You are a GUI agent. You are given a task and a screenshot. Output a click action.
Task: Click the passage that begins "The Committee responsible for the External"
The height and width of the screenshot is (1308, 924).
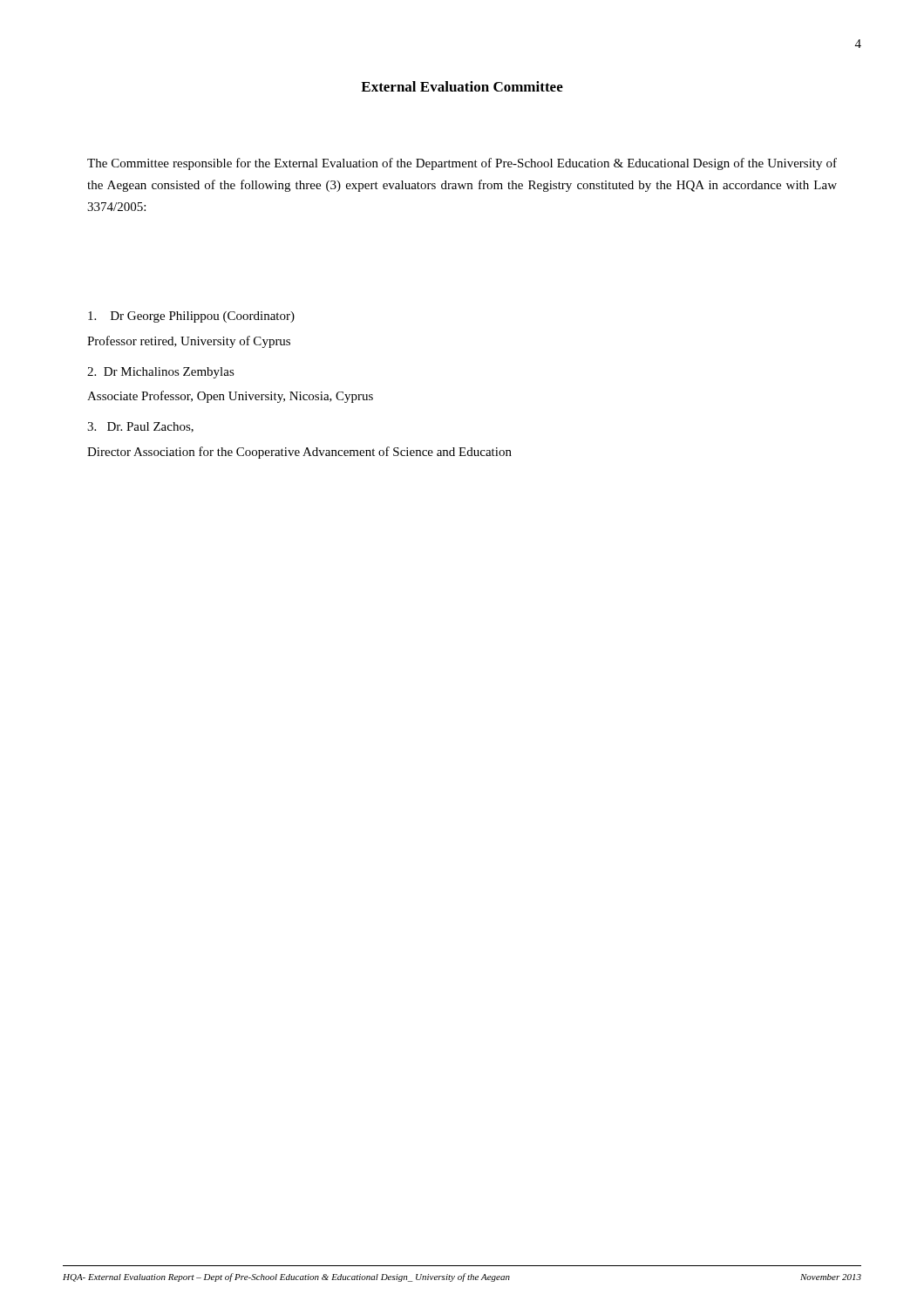[462, 185]
